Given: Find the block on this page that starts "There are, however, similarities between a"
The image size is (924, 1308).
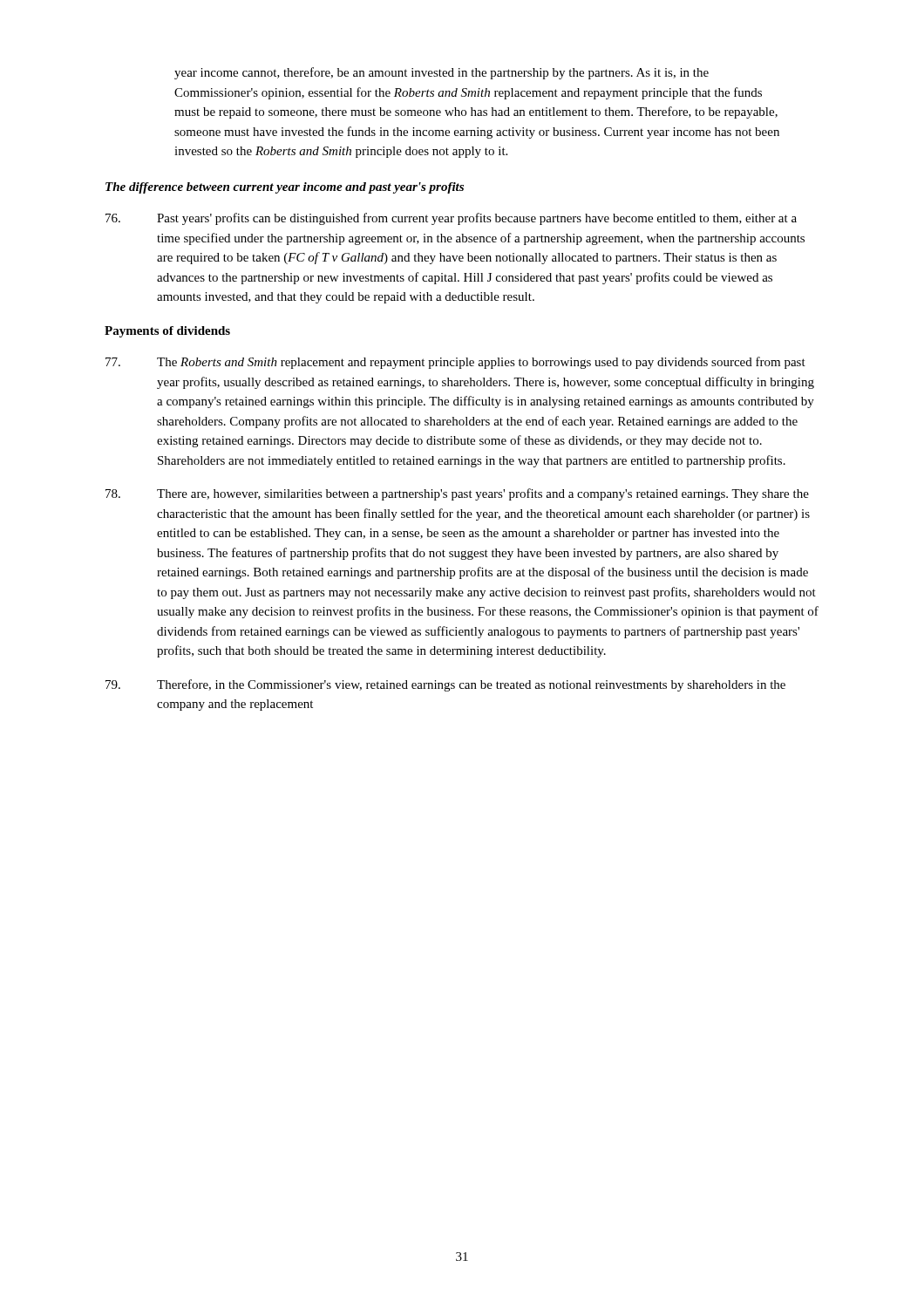Looking at the screenshot, I should point(462,572).
